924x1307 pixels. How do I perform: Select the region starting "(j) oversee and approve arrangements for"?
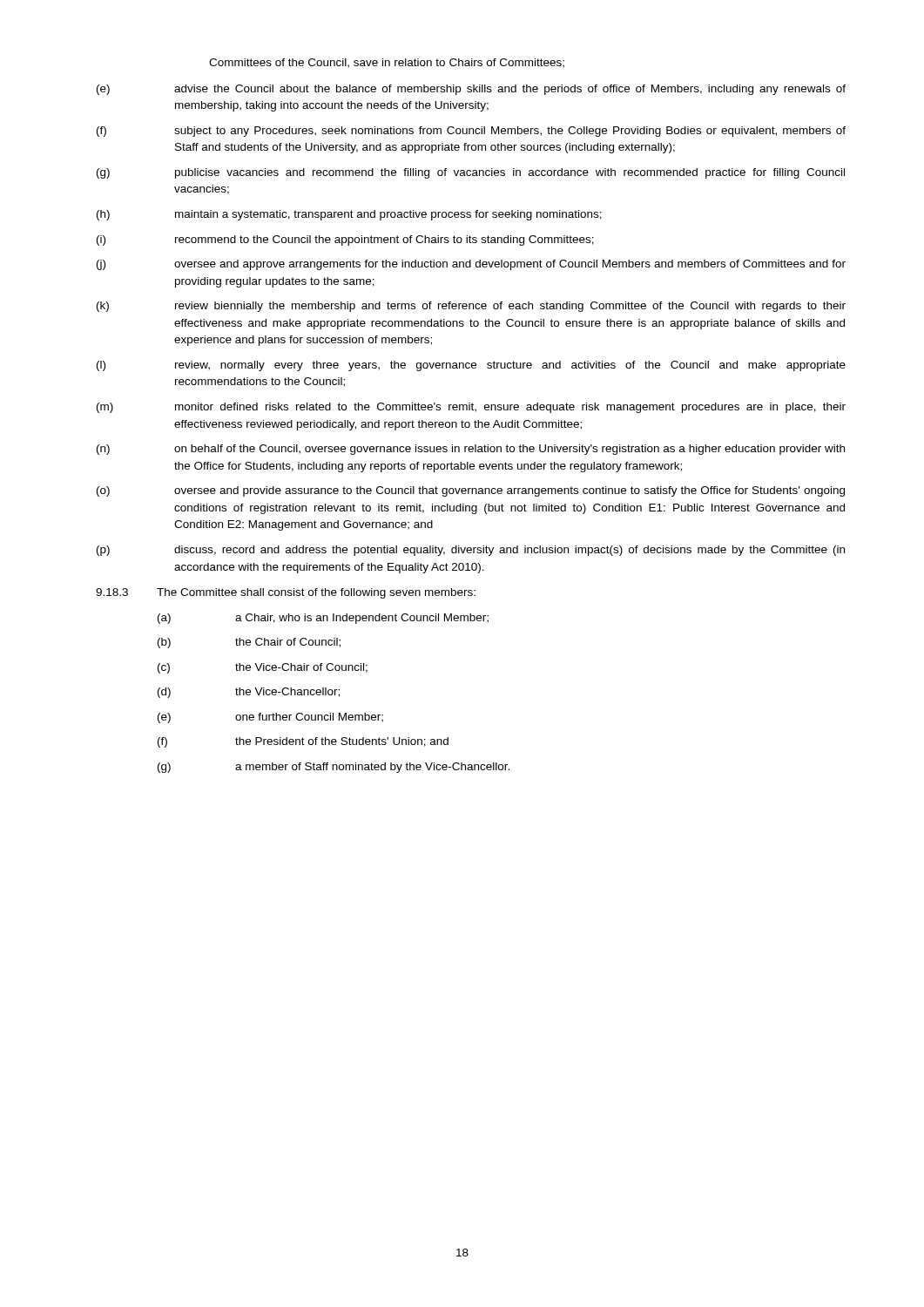click(471, 272)
